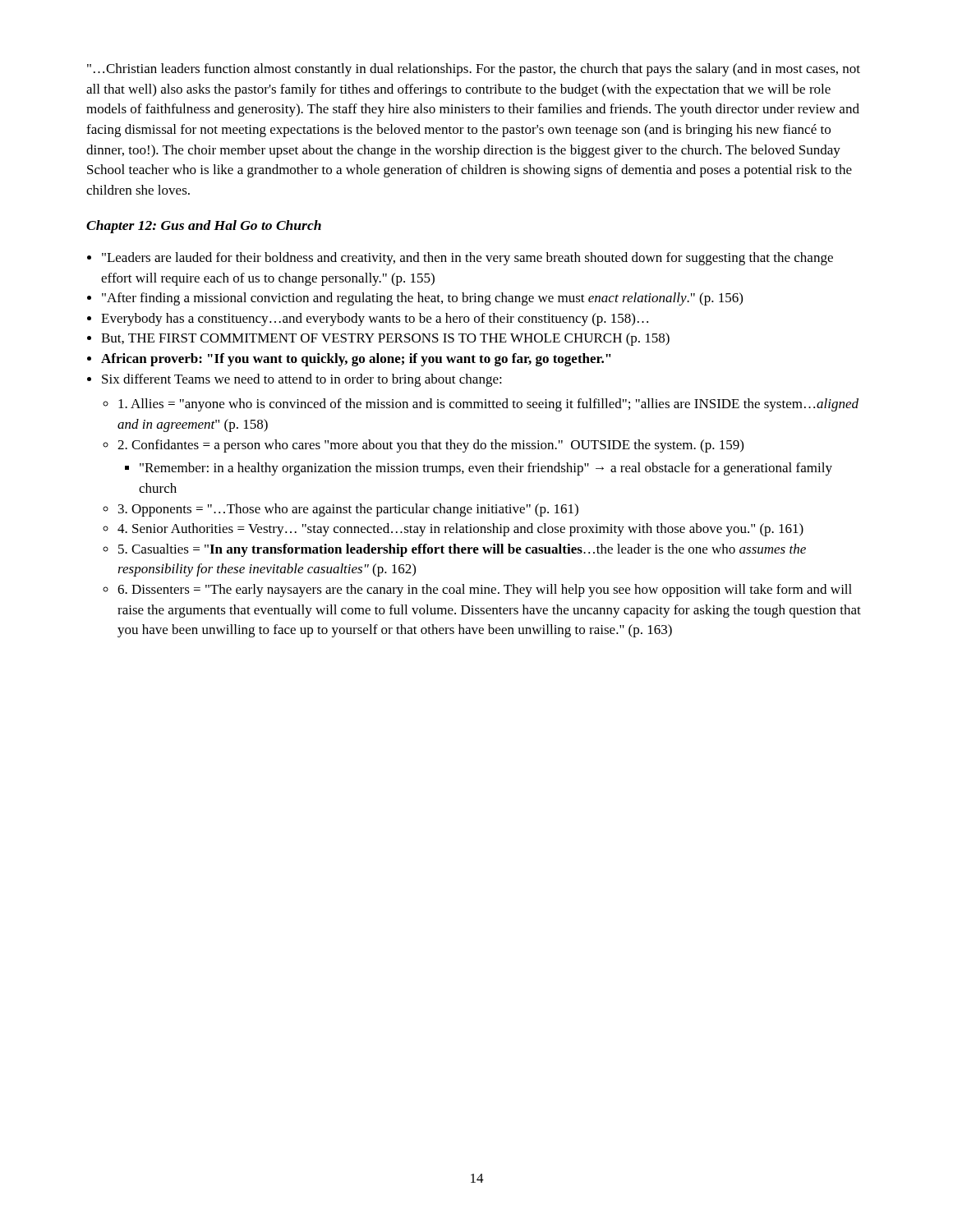Image resolution: width=953 pixels, height=1232 pixels.
Task: Find the list item that reads "Everybody has a constituency…and everybody"
Action: 484,319
